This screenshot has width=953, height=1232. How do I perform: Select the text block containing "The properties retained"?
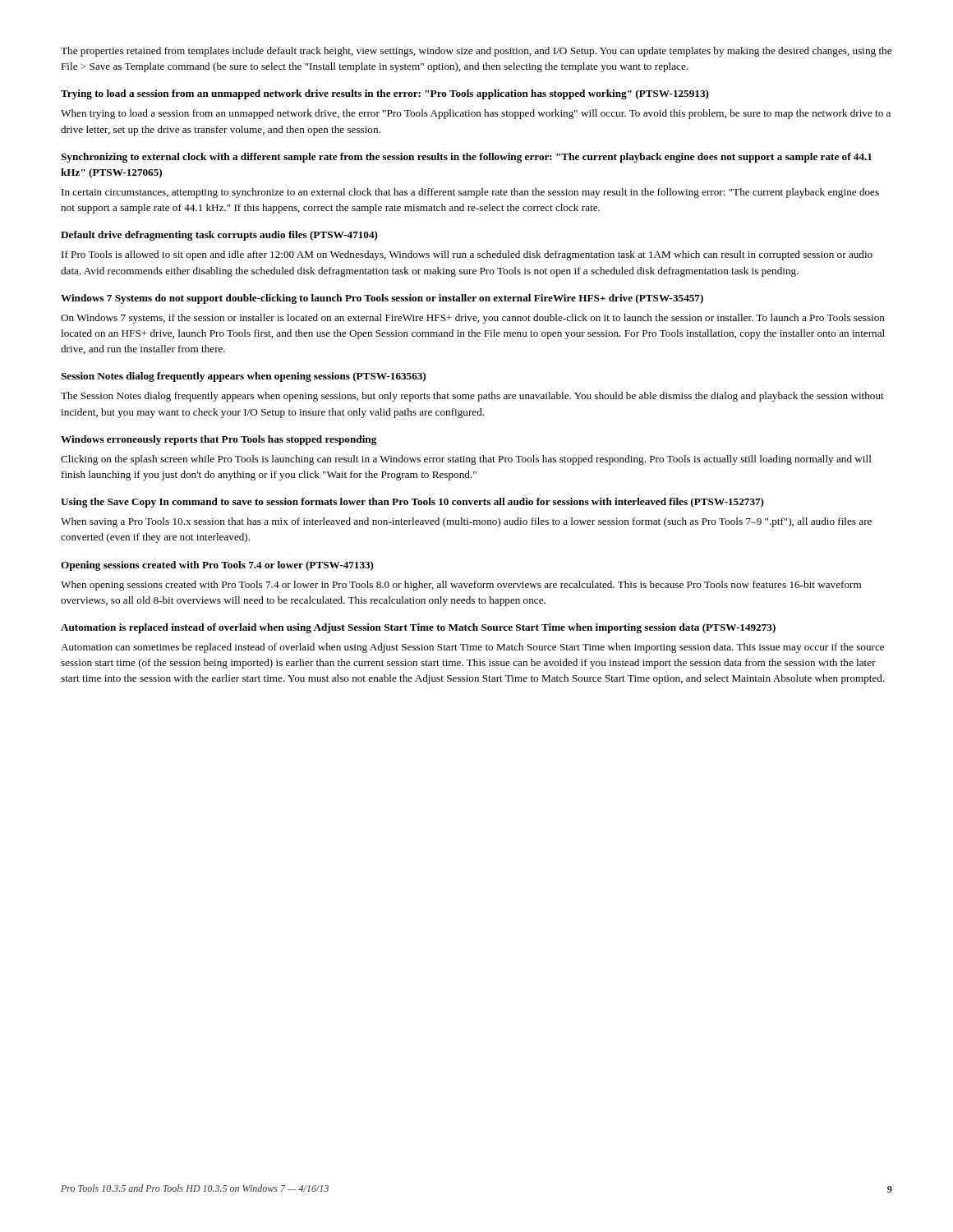tap(476, 58)
